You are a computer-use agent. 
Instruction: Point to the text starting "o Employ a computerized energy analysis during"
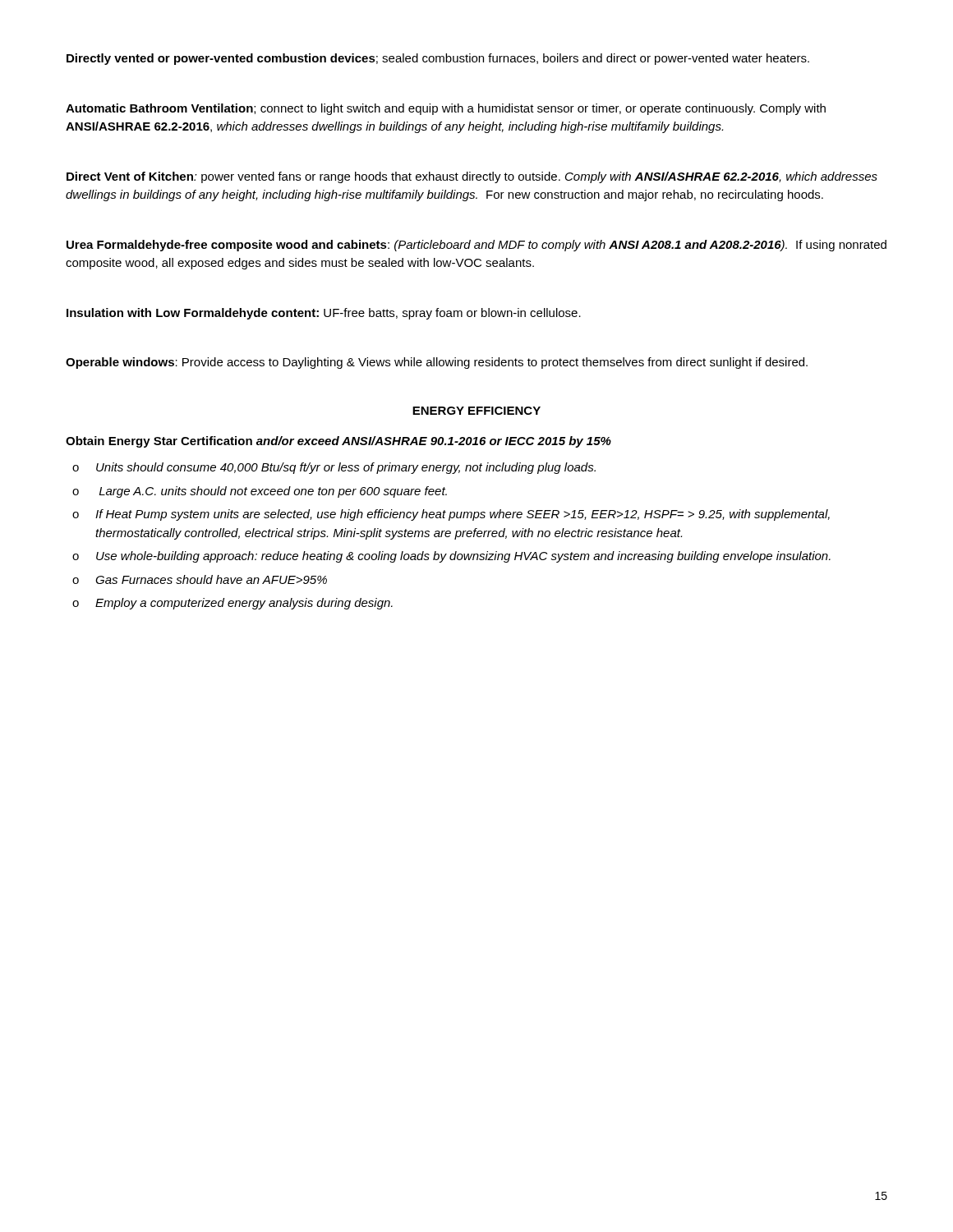pos(232,604)
